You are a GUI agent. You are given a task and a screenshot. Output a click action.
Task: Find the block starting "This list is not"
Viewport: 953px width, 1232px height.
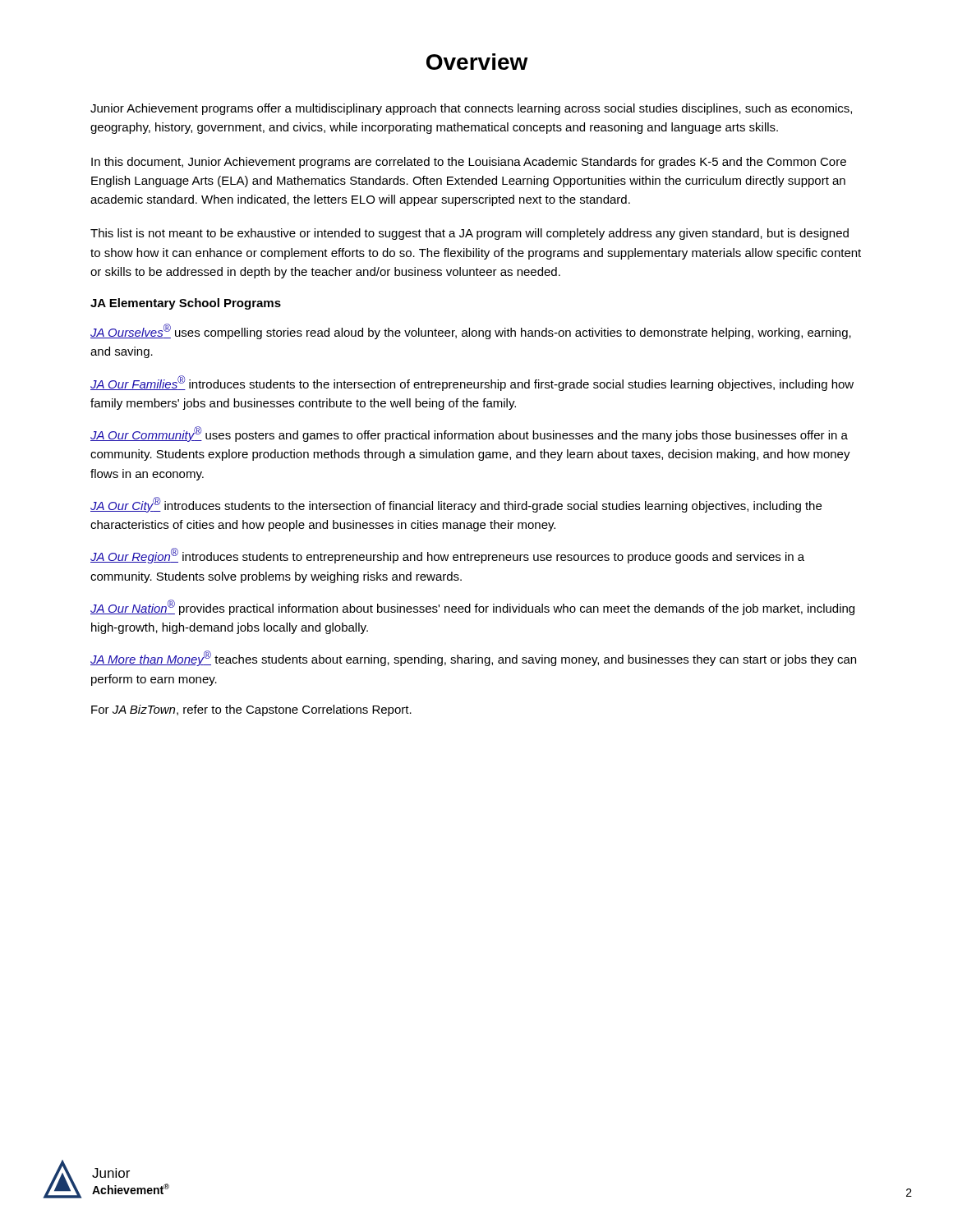(x=476, y=252)
